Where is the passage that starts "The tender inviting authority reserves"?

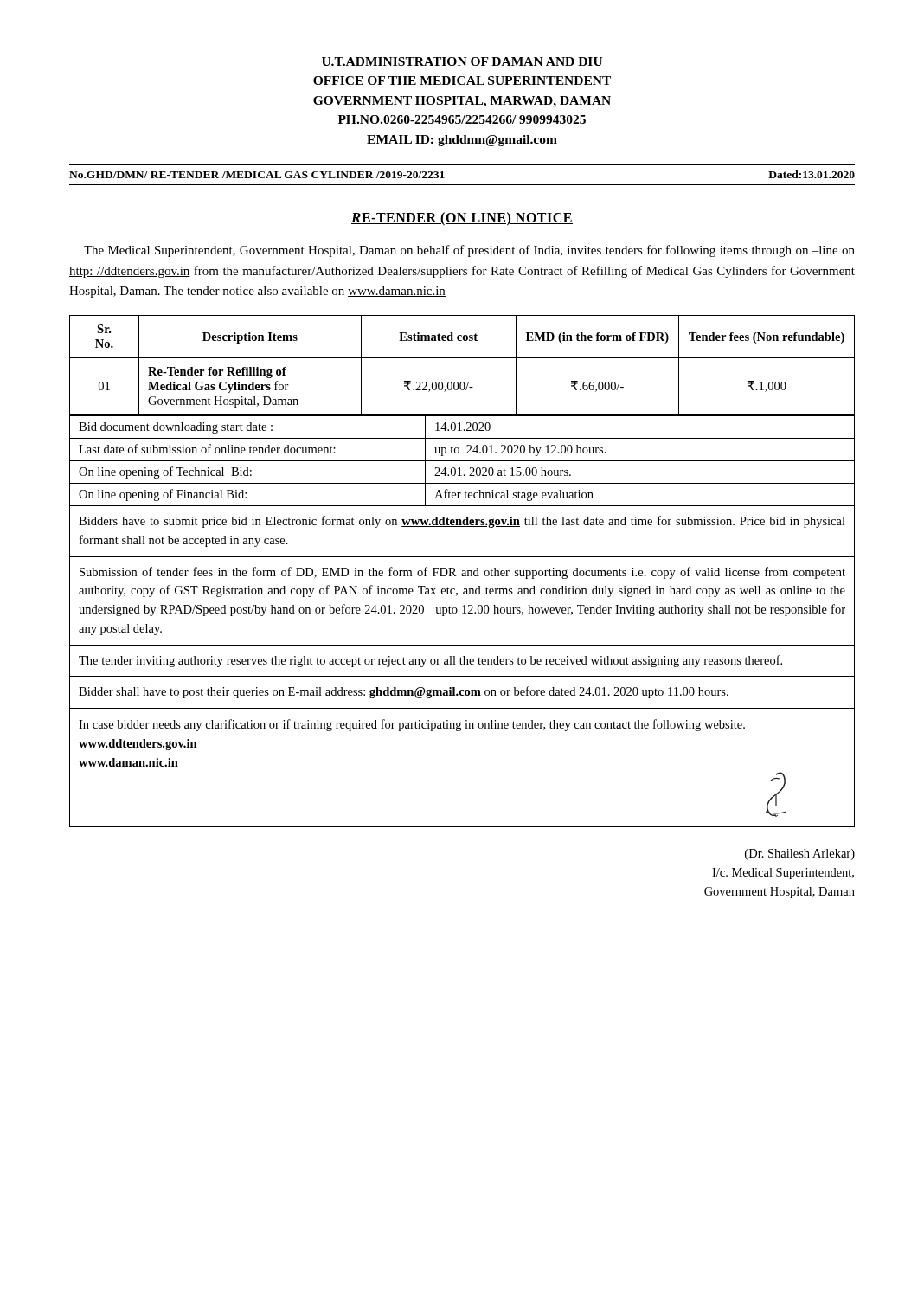click(x=431, y=660)
